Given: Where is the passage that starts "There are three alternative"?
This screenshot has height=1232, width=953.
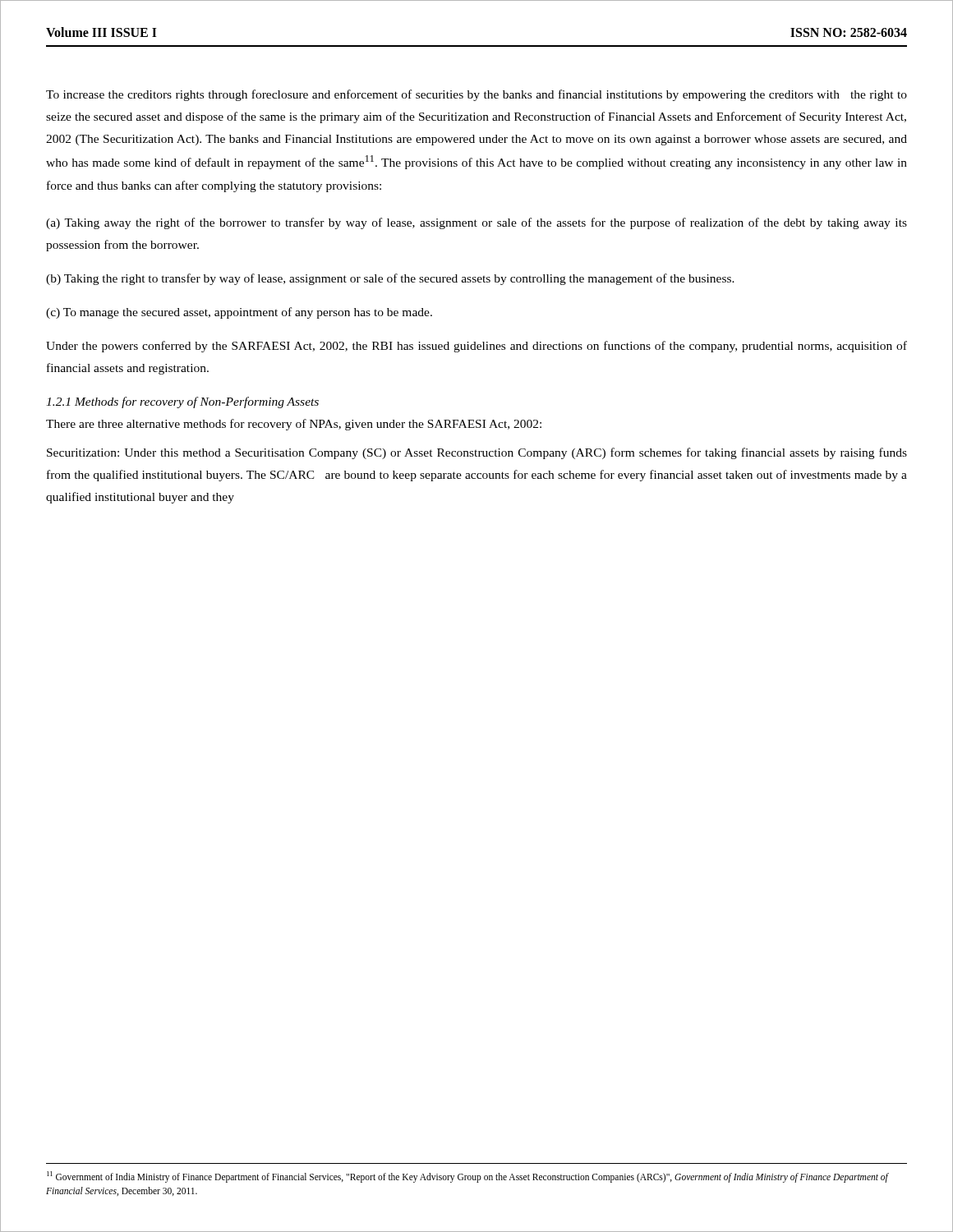Looking at the screenshot, I should [x=294, y=423].
